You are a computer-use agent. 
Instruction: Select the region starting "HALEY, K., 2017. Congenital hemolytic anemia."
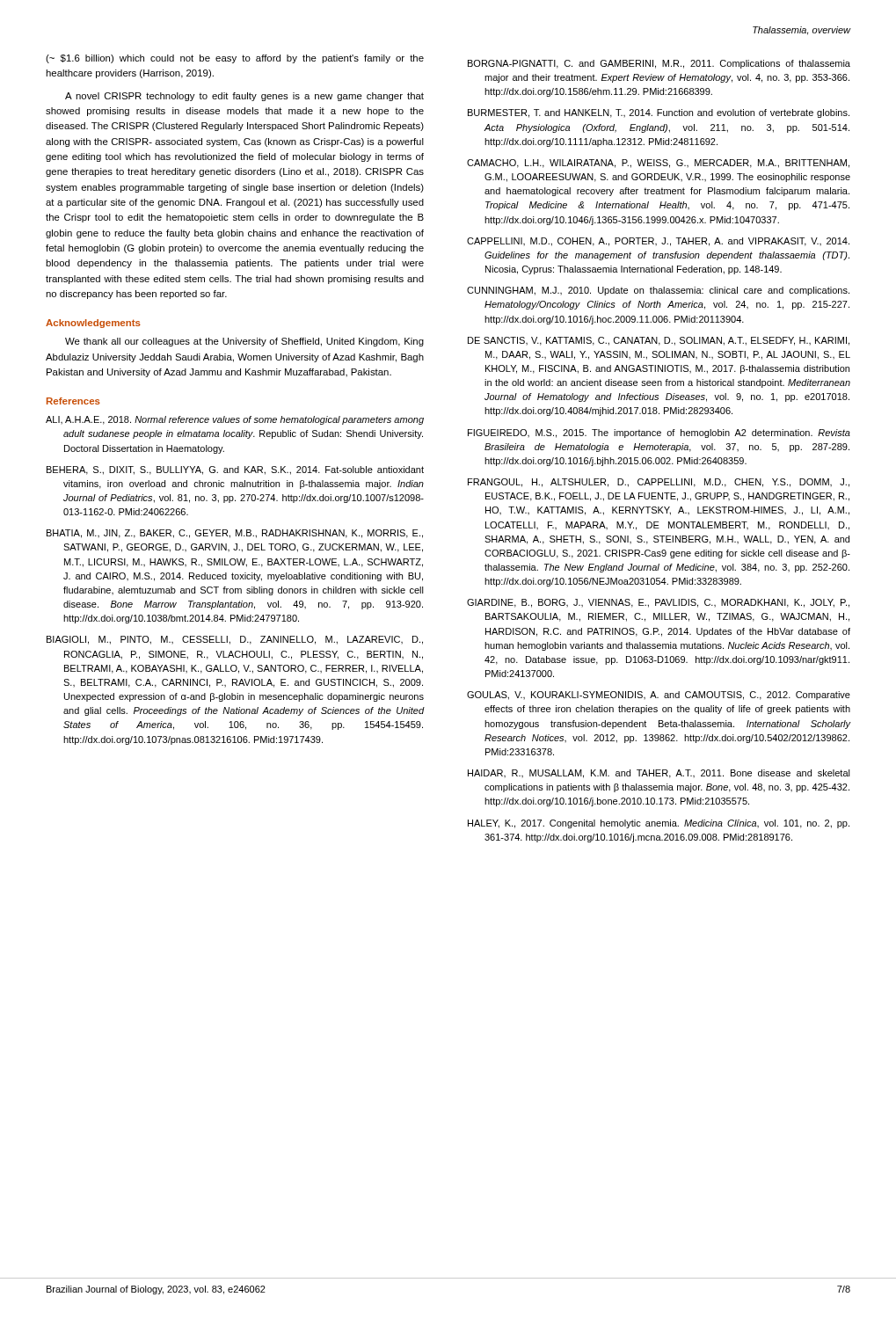point(659,830)
